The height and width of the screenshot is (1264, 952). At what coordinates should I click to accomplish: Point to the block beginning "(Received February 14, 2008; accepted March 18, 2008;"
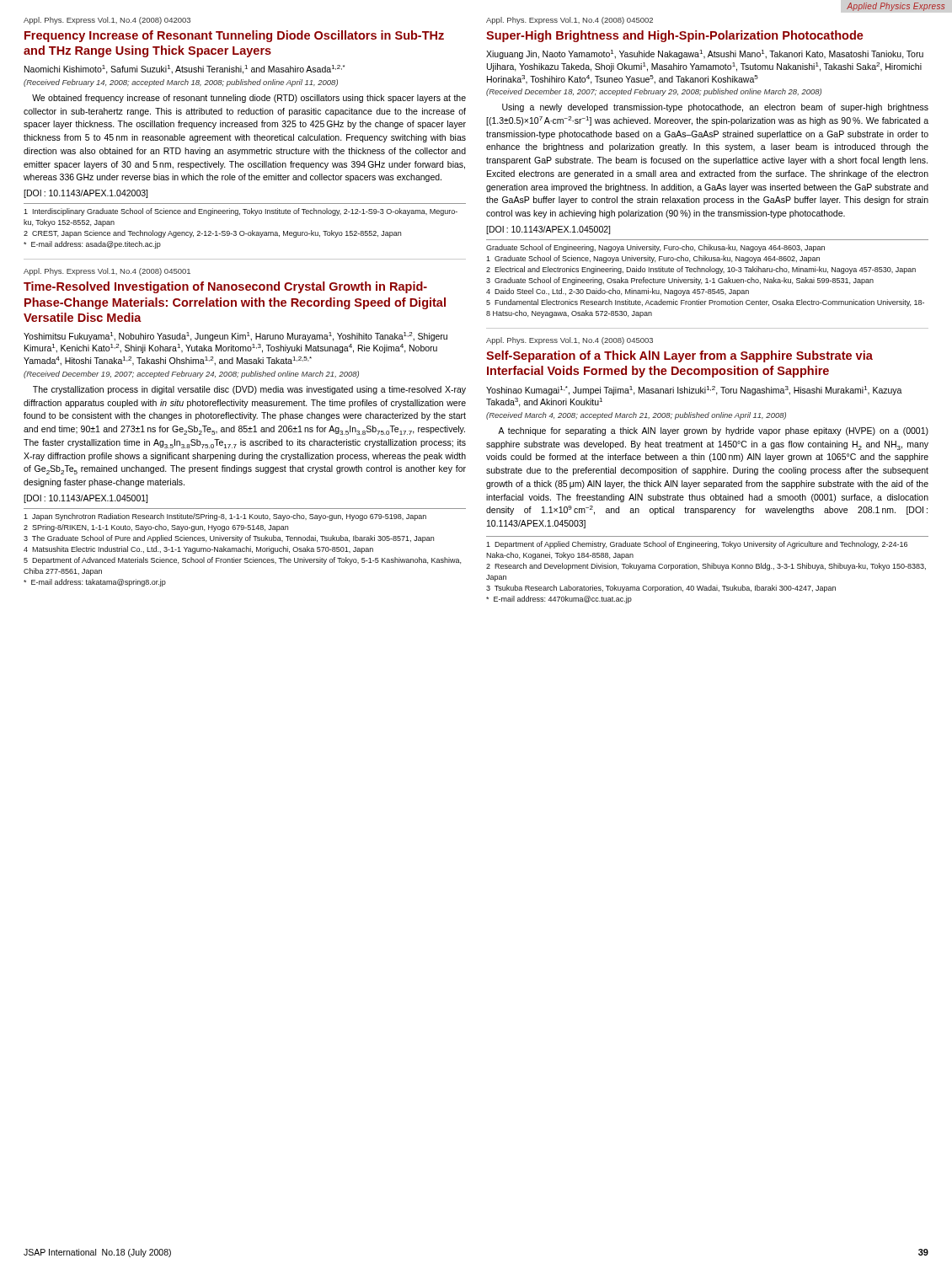click(x=181, y=82)
